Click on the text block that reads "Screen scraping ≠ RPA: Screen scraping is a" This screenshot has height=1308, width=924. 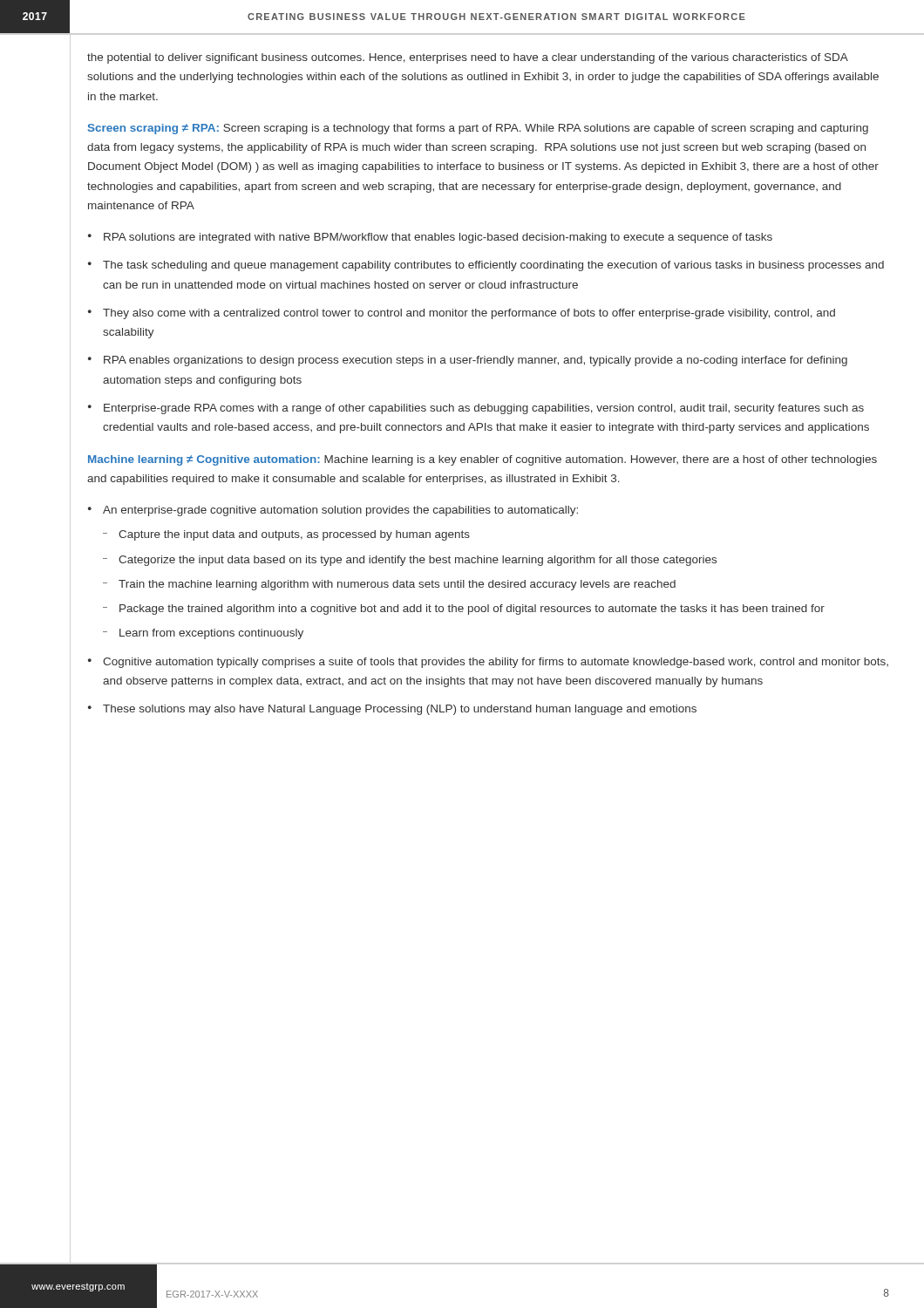483,166
